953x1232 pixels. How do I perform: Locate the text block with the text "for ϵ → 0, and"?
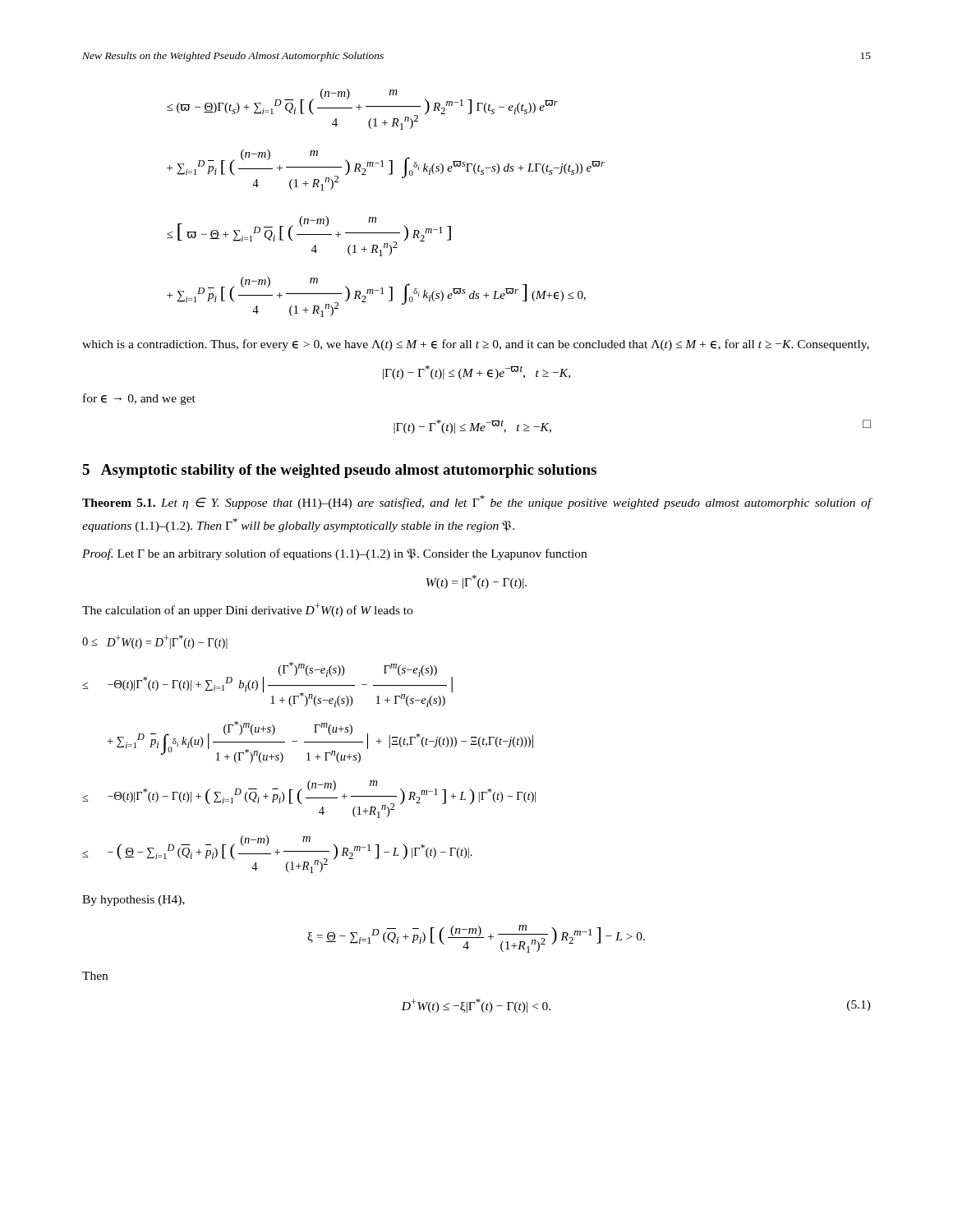click(x=139, y=398)
